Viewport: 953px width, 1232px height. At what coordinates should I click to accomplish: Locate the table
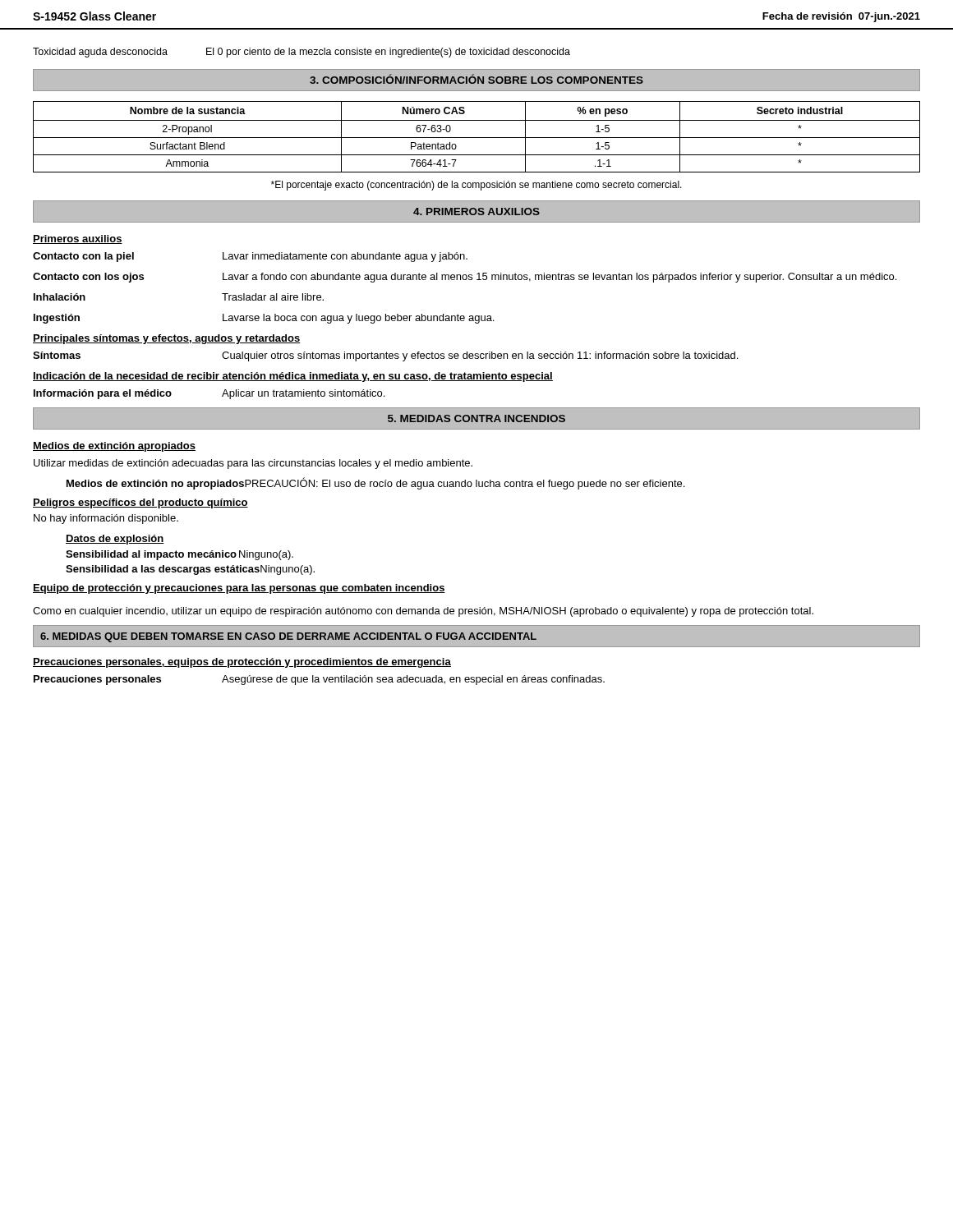[476, 137]
